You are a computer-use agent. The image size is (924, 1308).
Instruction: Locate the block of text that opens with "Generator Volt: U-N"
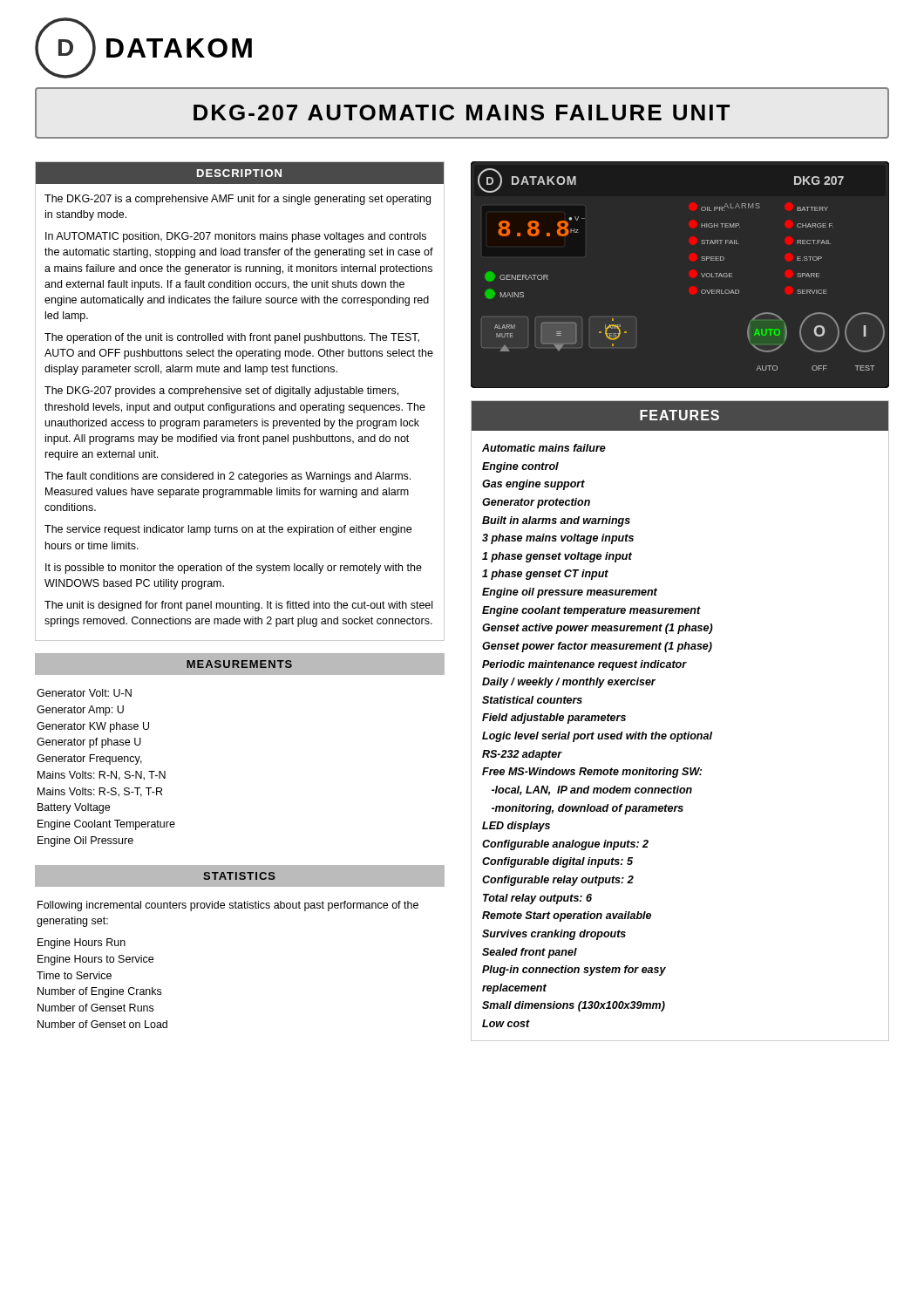[106, 767]
